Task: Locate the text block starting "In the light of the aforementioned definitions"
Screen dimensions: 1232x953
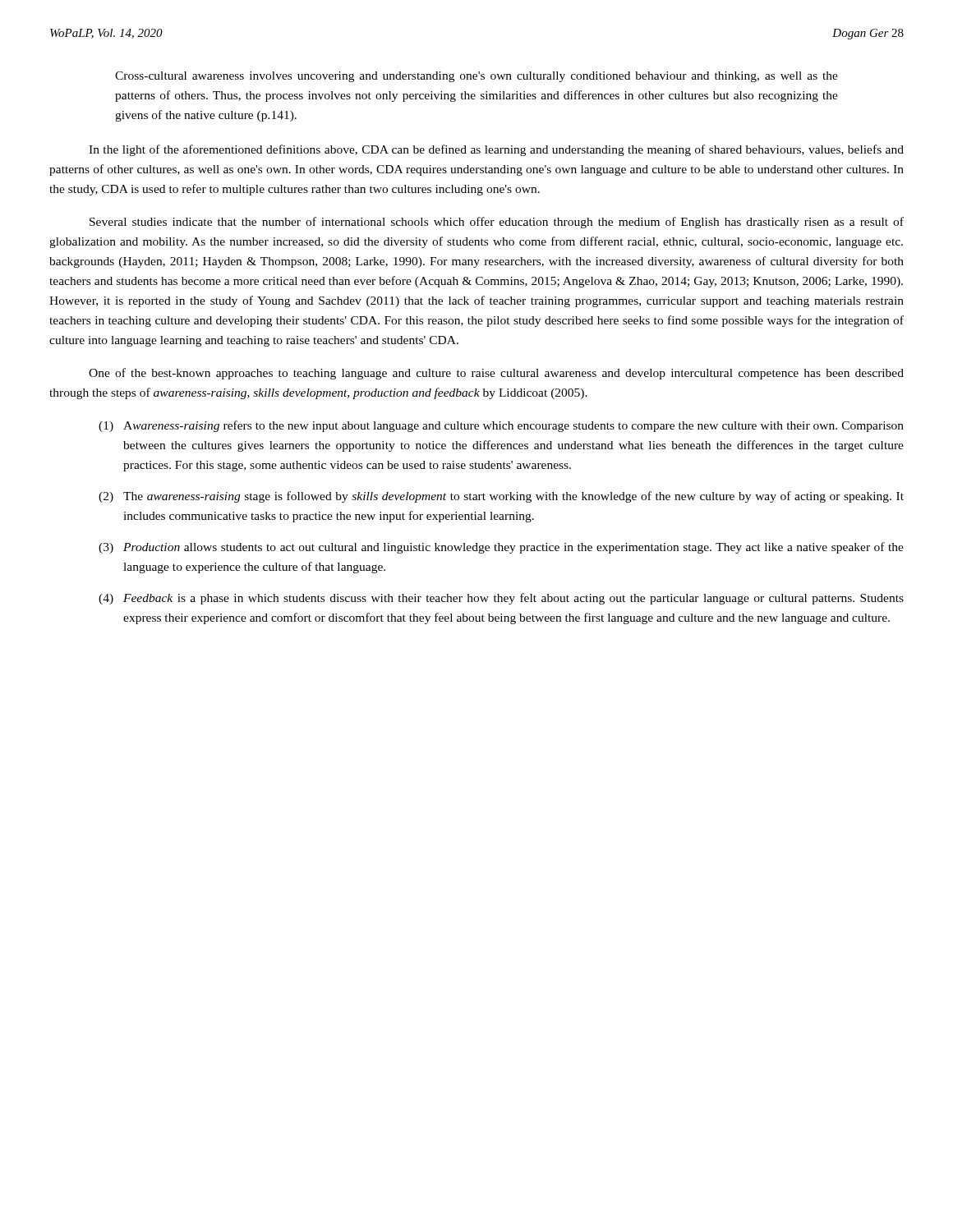Action: pyautogui.click(x=476, y=169)
